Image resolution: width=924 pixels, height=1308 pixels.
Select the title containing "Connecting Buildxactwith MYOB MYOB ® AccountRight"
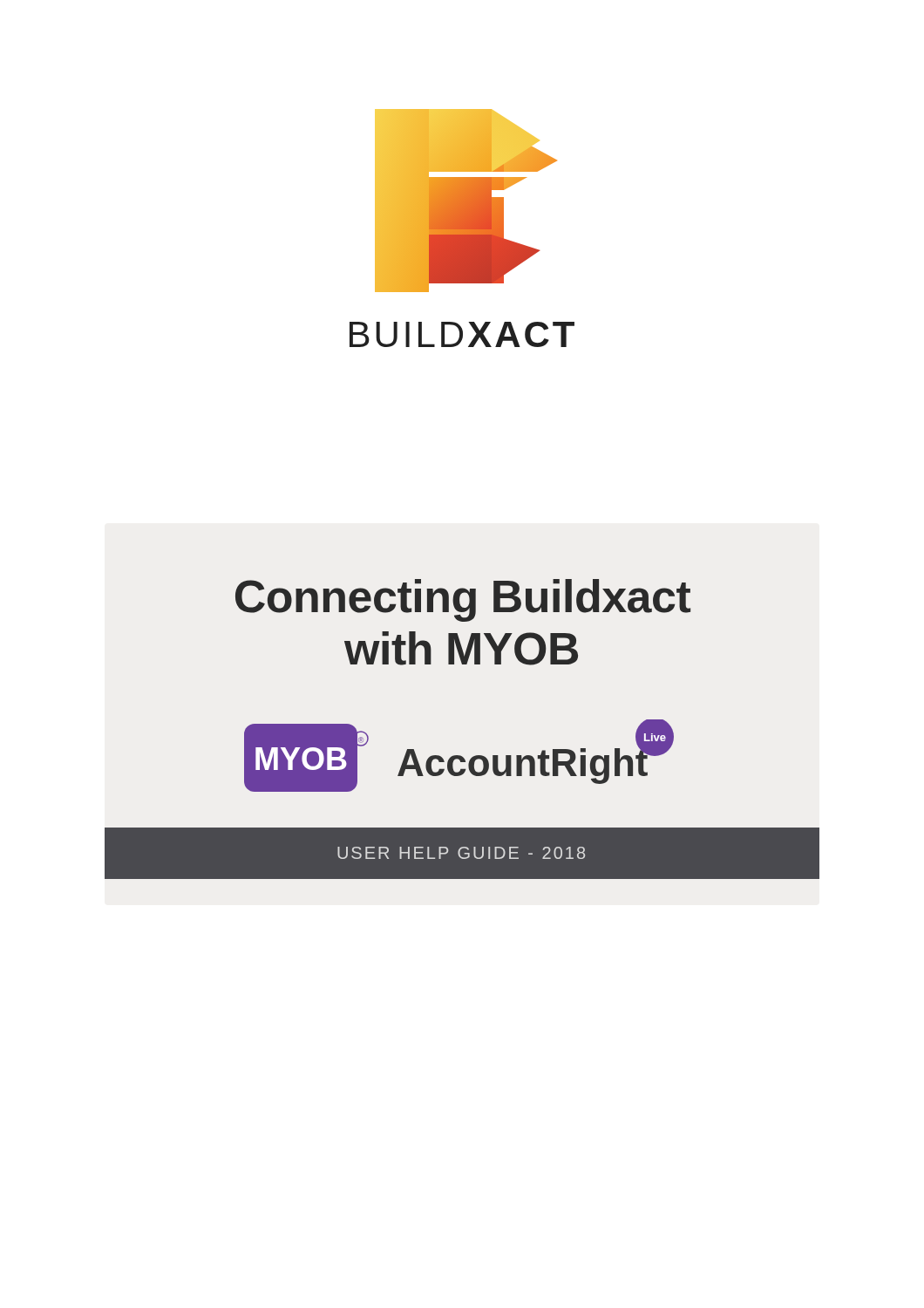[x=463, y=600]
